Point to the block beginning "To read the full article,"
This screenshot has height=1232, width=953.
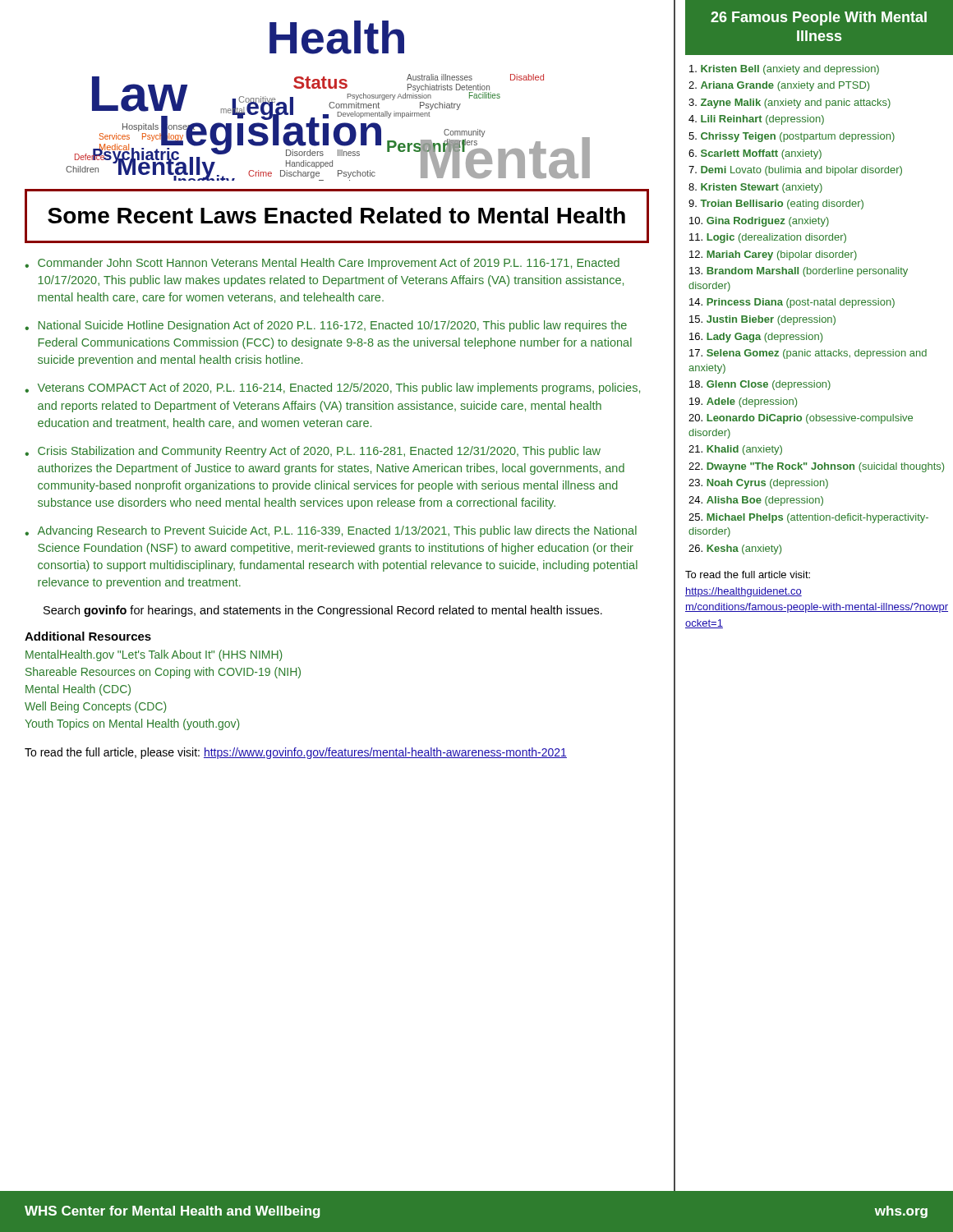(296, 752)
